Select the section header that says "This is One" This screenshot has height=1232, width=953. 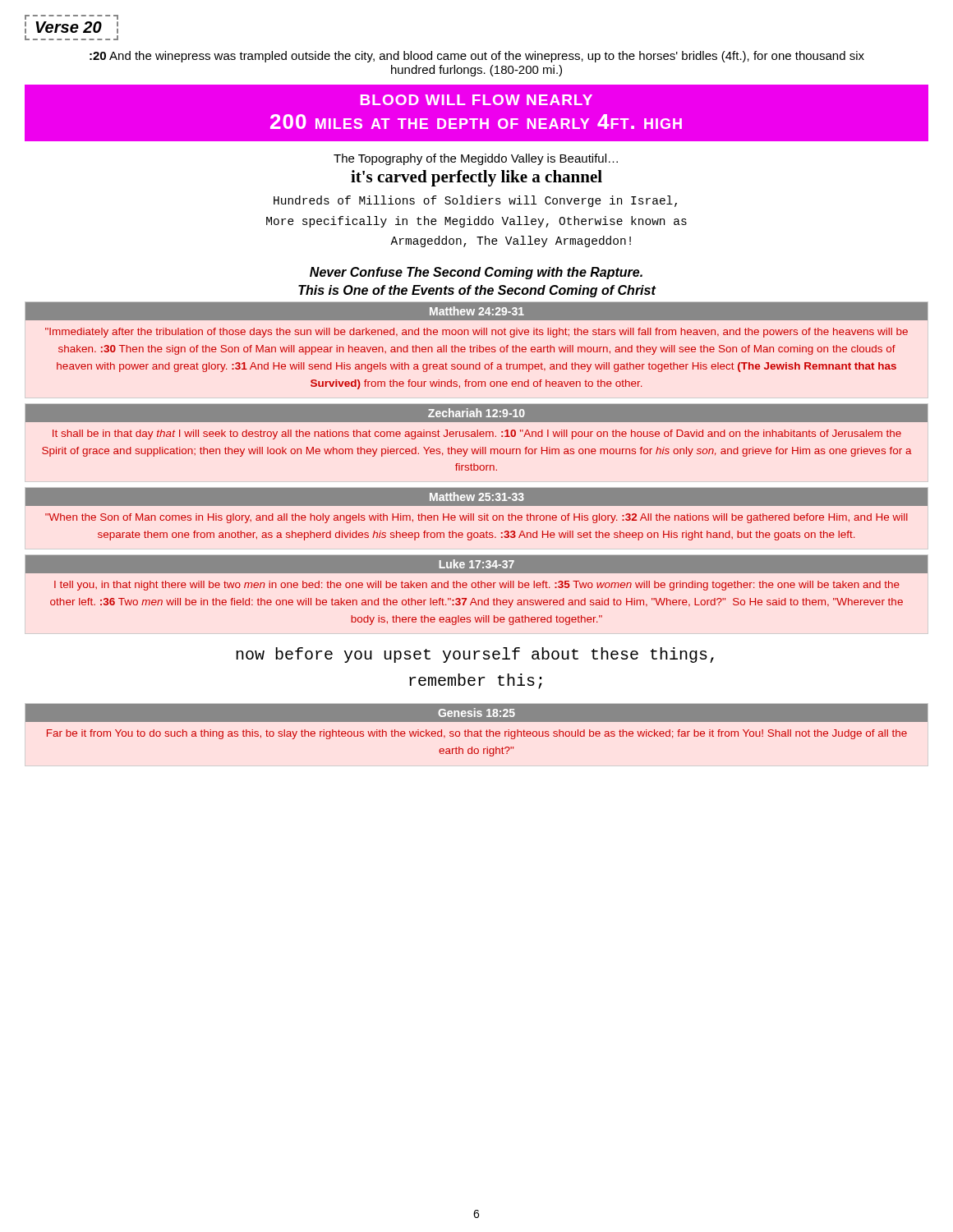tap(476, 290)
